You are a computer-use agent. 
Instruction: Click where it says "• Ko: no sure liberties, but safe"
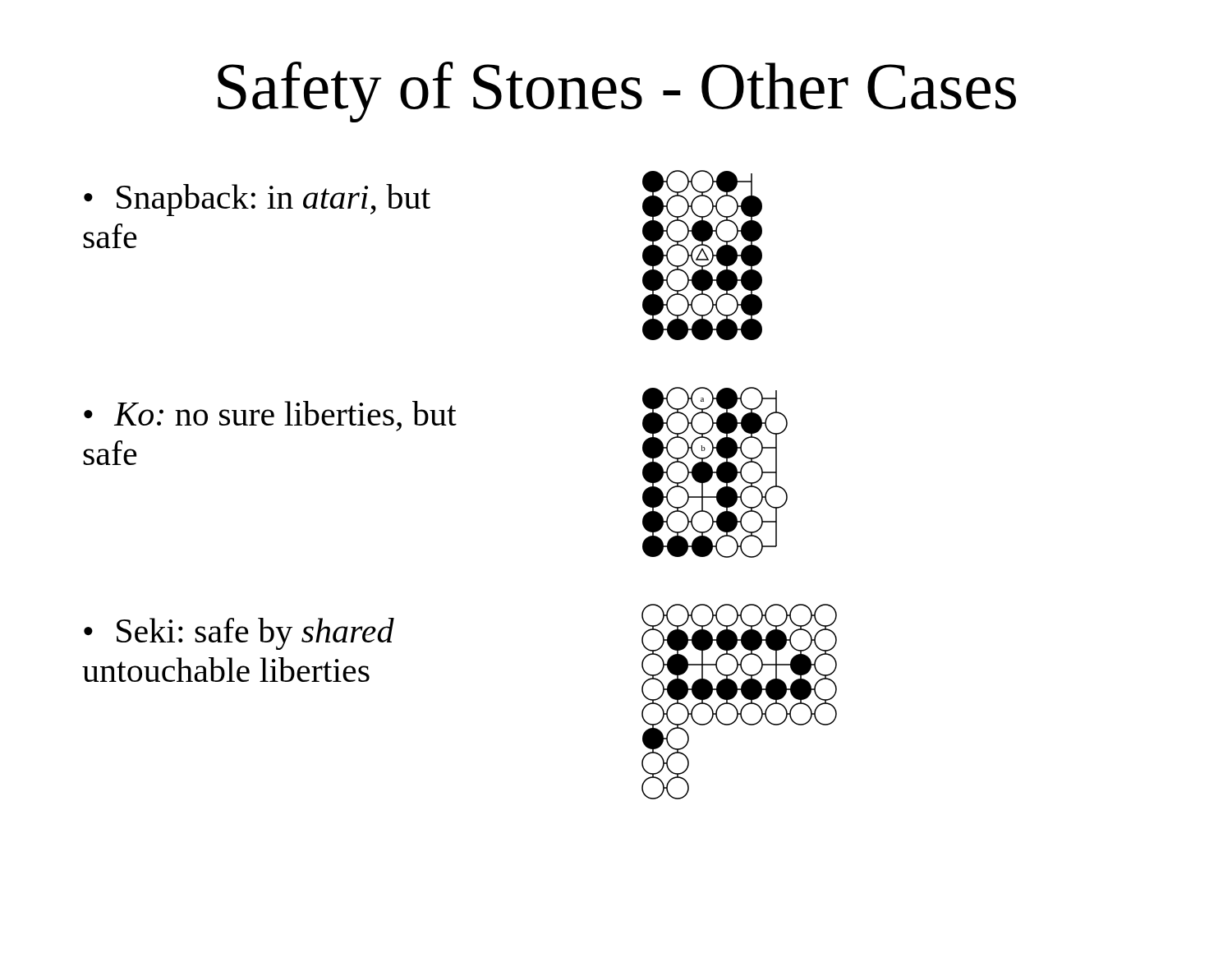(269, 434)
